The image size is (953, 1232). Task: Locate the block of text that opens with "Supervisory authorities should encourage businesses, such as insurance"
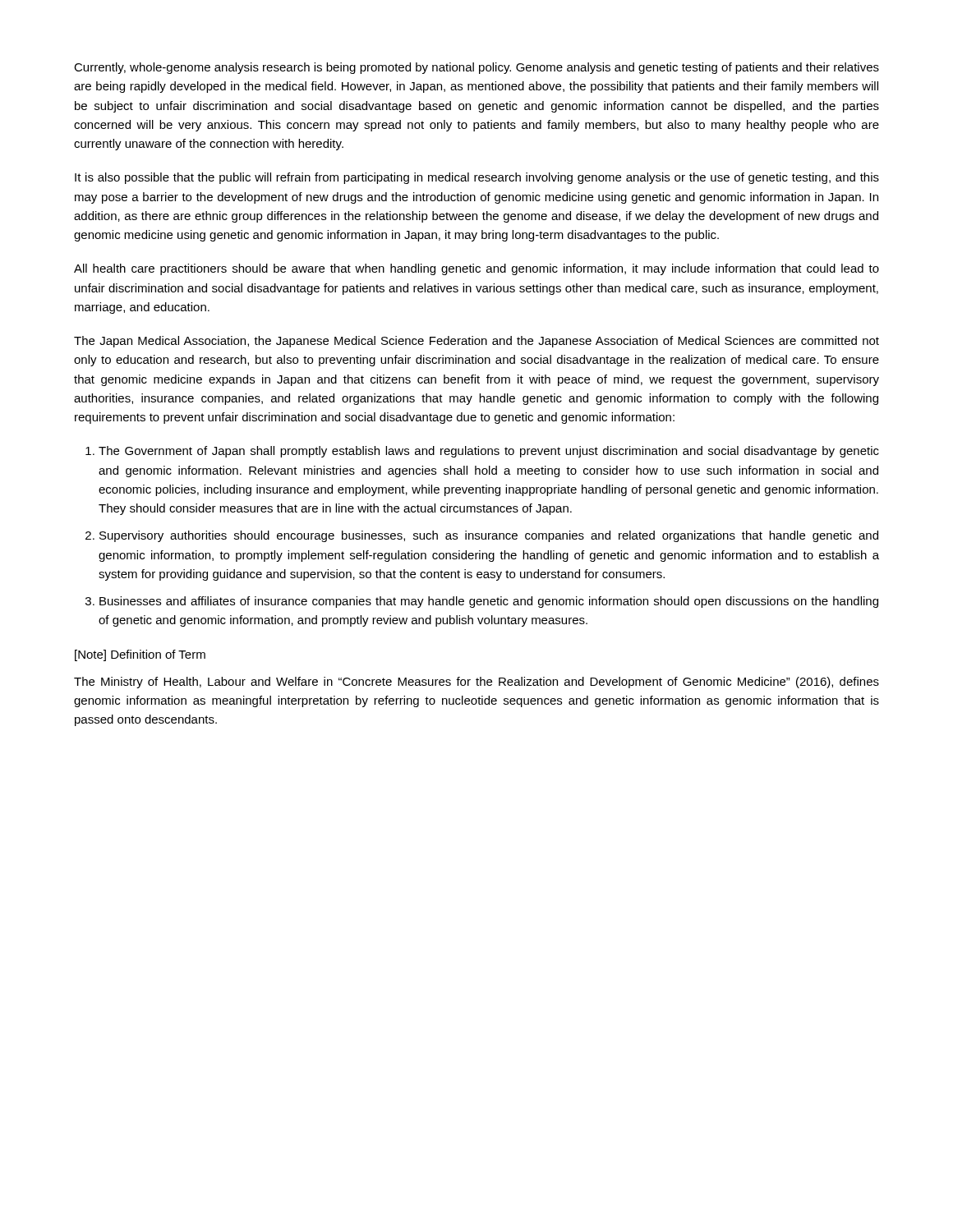coord(489,554)
